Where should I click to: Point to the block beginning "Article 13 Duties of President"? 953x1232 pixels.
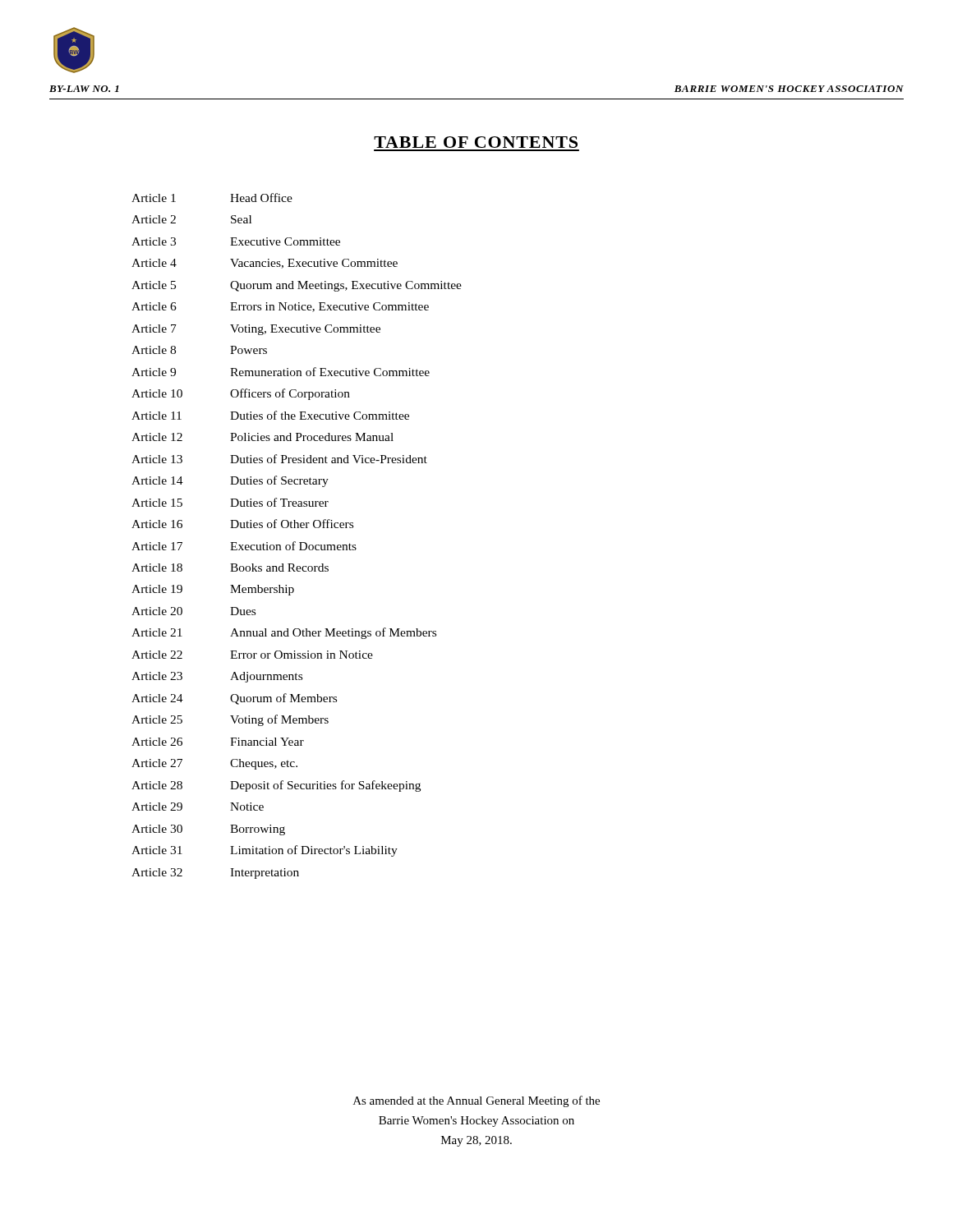coord(279,459)
